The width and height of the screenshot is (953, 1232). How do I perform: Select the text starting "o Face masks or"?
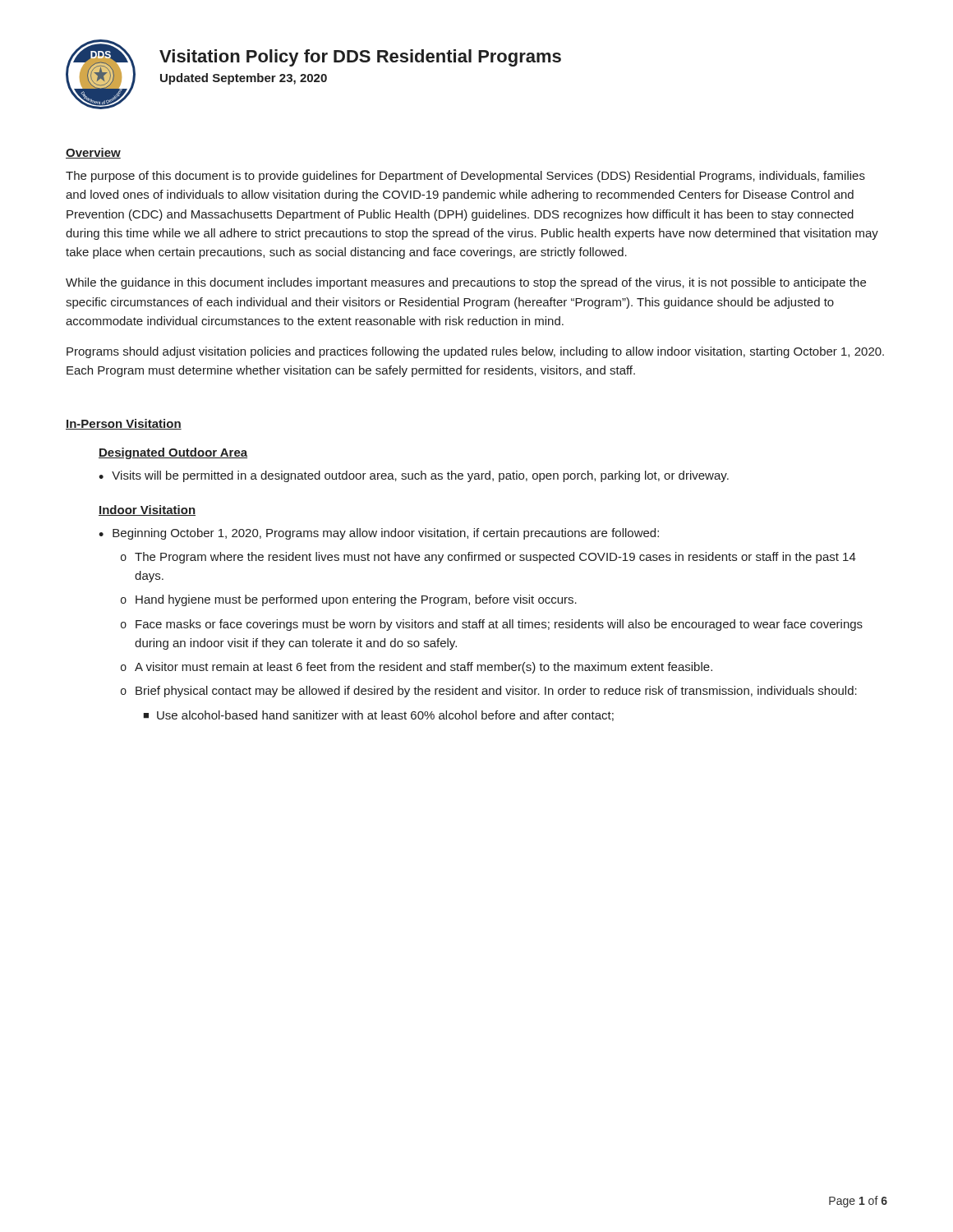point(504,633)
